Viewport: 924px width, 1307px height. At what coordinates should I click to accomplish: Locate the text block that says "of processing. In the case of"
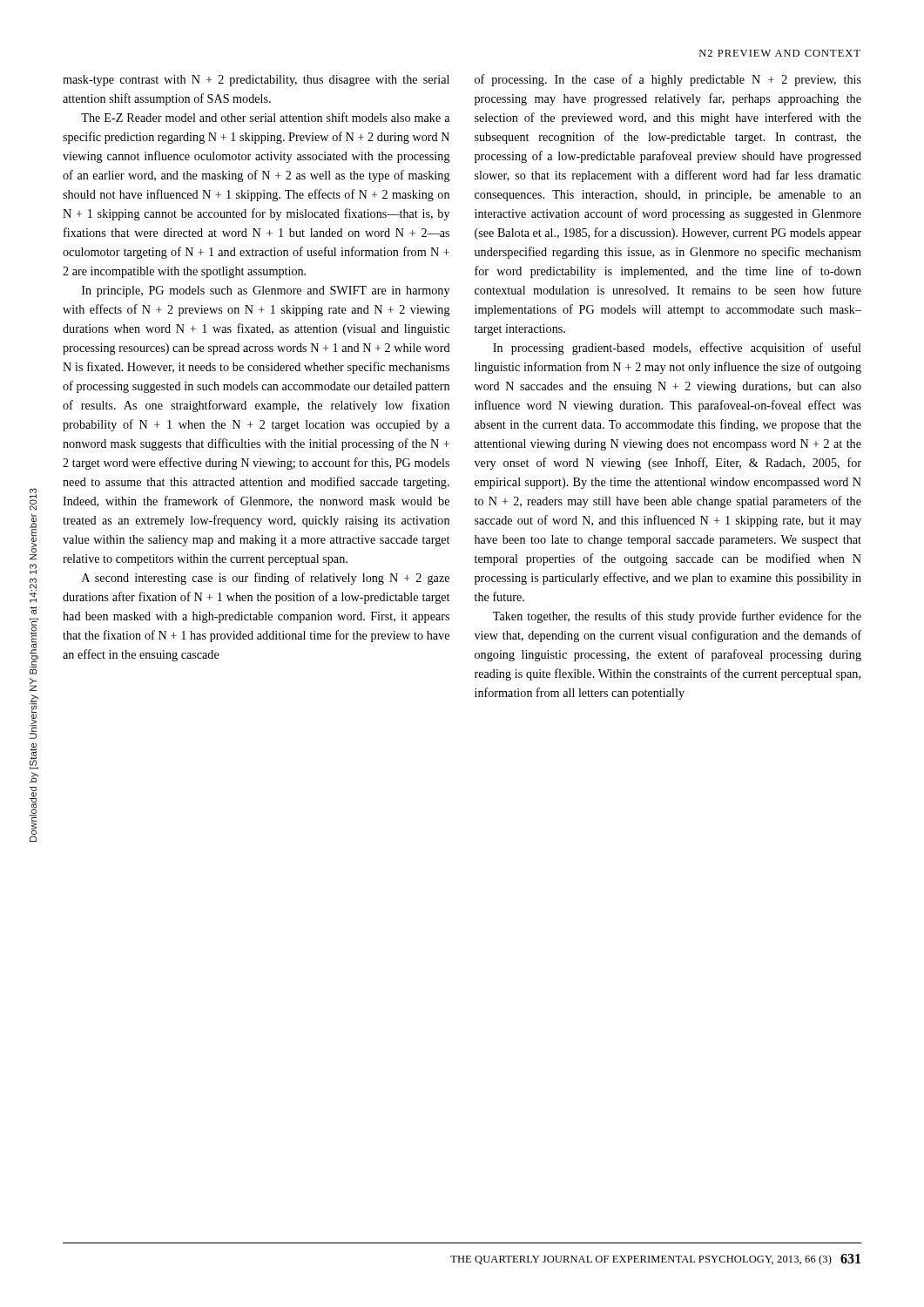pyautogui.click(x=668, y=386)
